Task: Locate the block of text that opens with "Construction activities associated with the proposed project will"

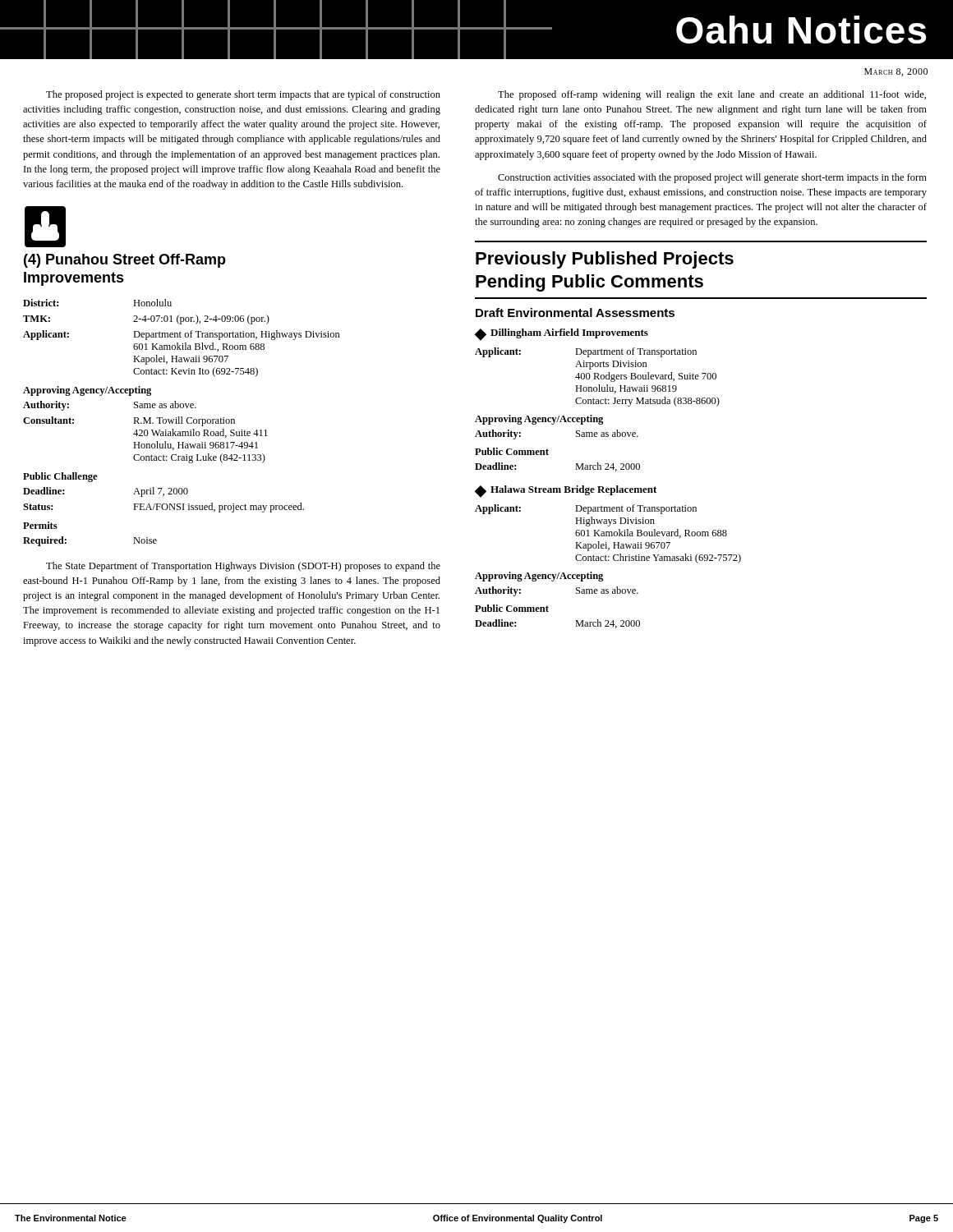Action: coord(701,199)
